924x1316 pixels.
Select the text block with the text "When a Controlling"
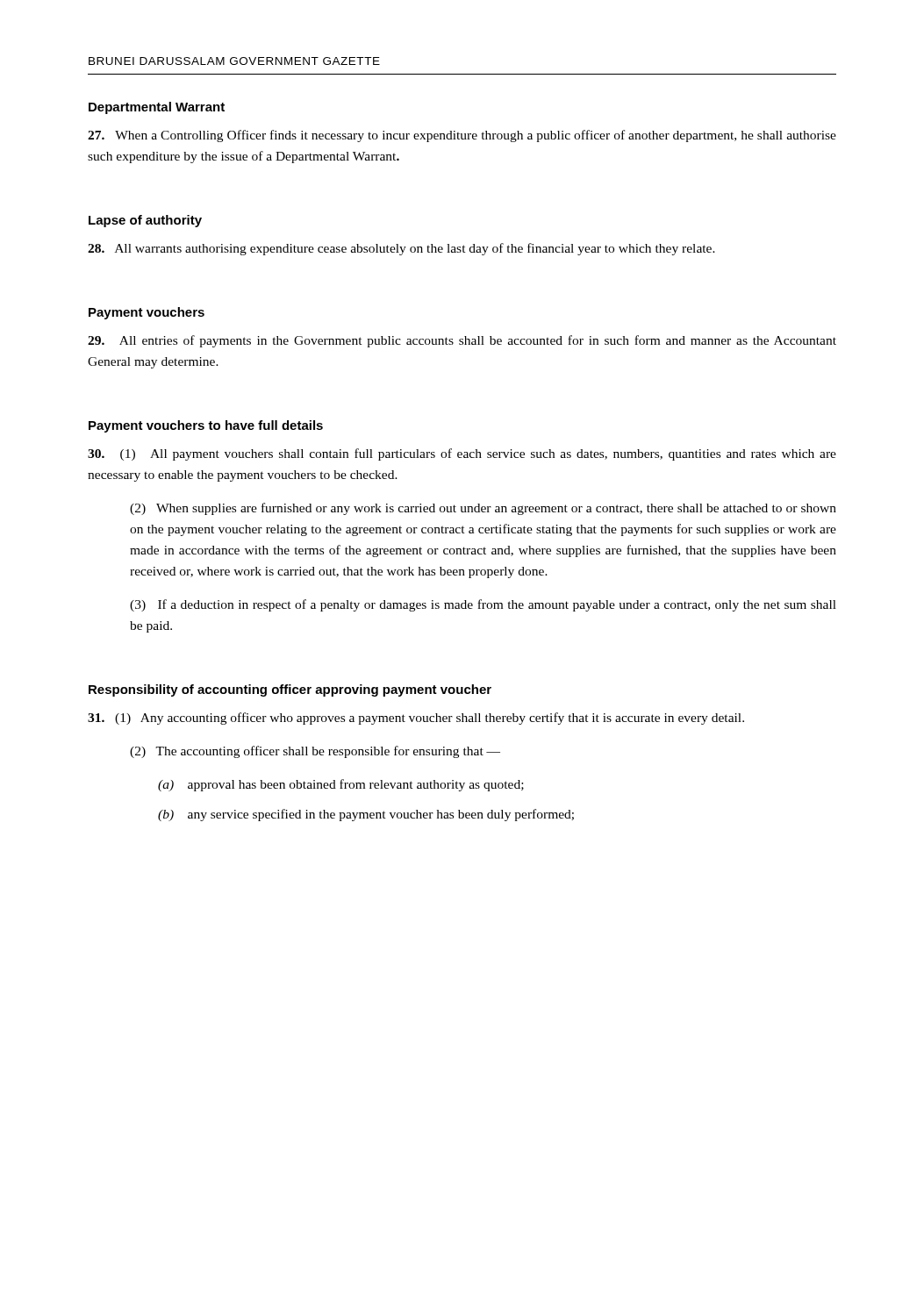click(462, 145)
